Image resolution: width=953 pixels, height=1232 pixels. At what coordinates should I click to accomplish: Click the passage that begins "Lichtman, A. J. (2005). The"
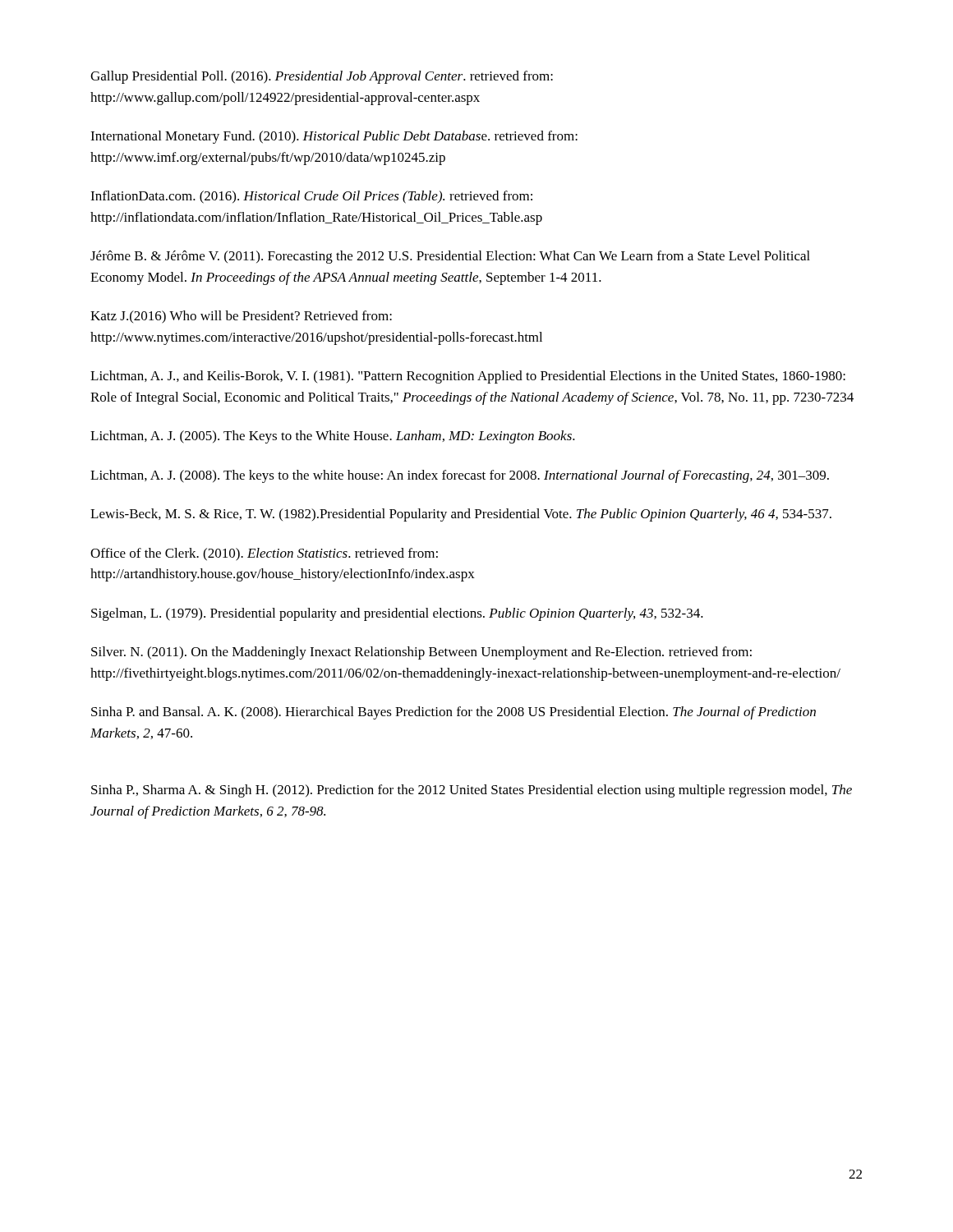(x=333, y=436)
